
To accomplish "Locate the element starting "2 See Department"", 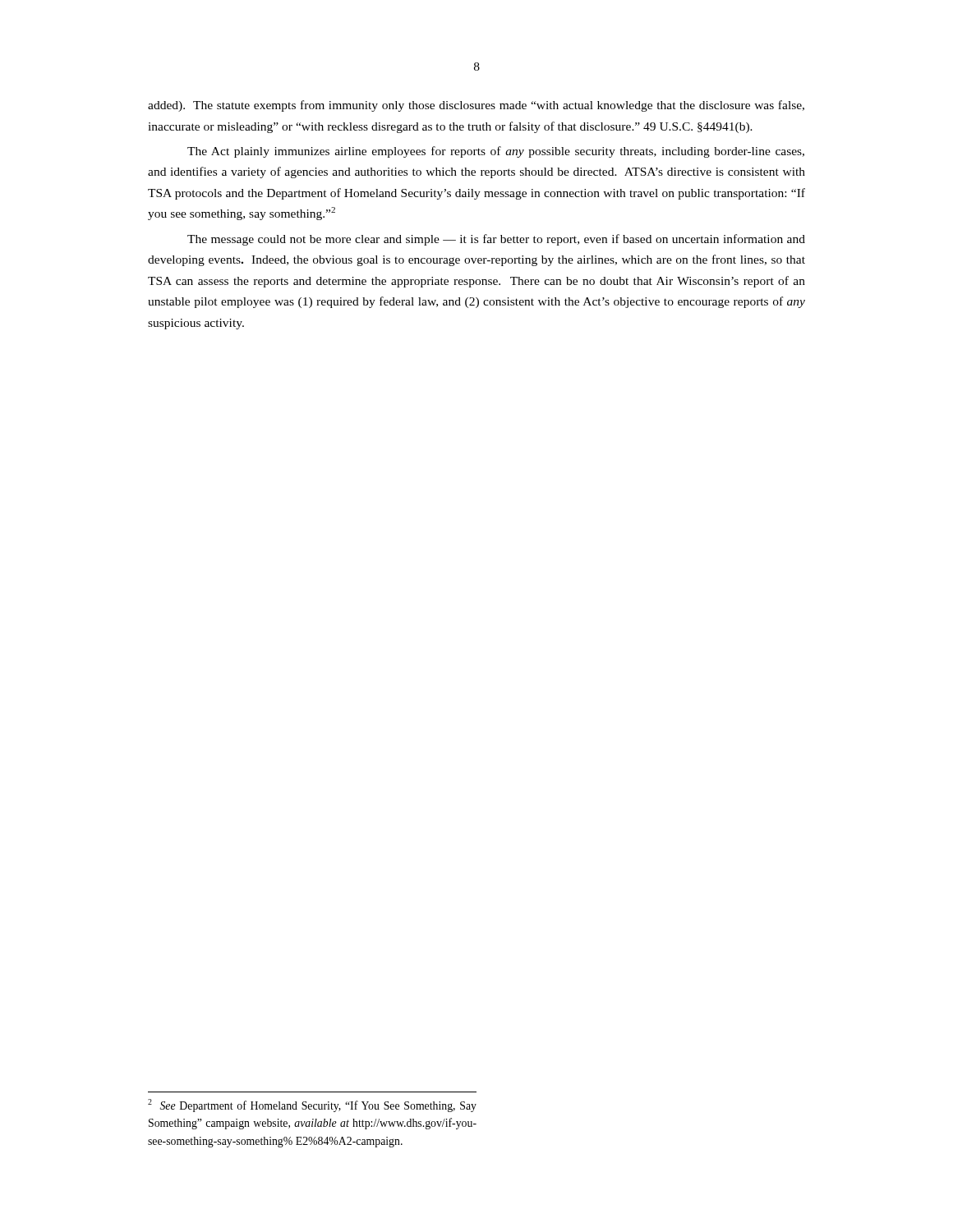I will click(312, 1124).
